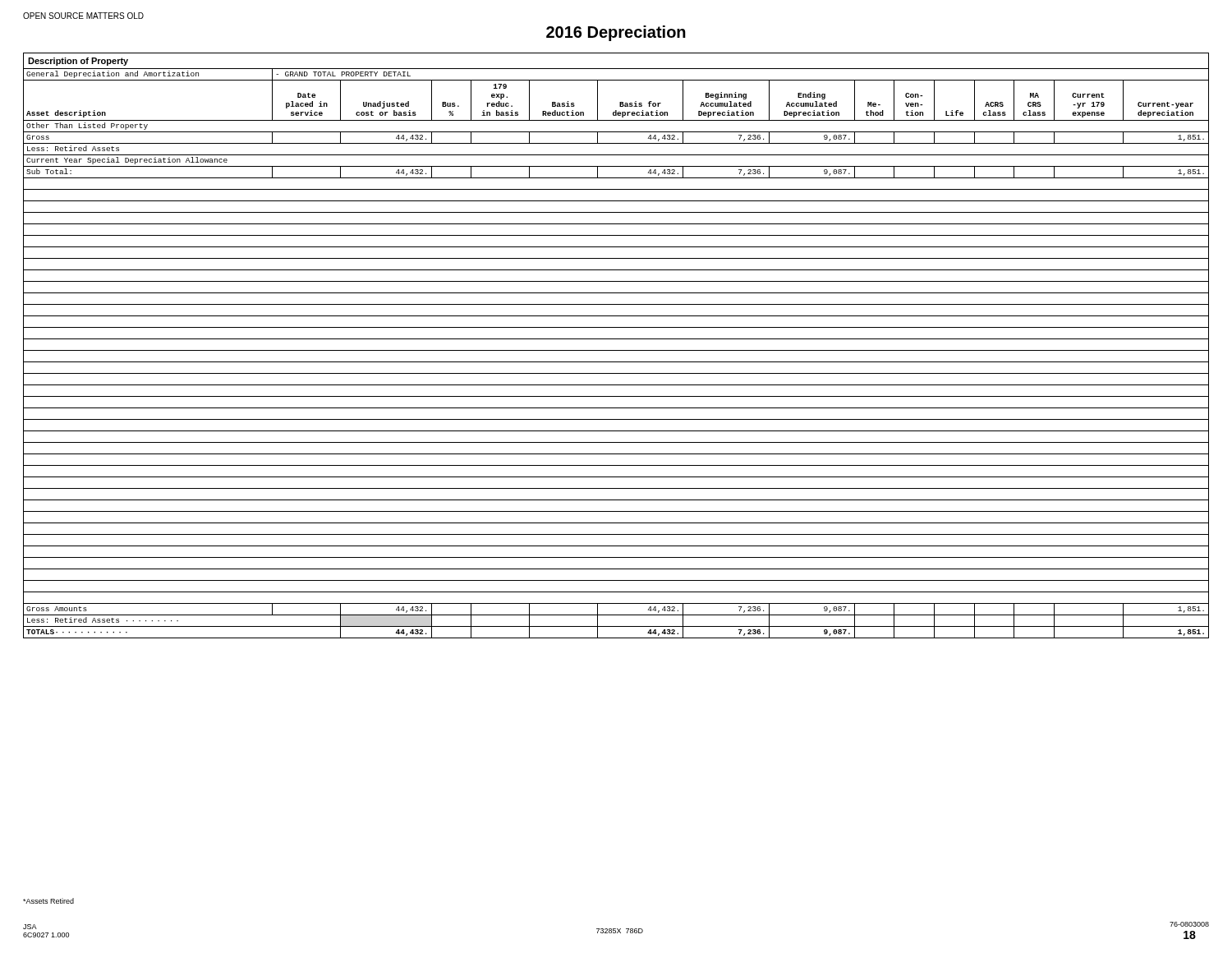Locate the element starting "Assets Retired"

[x=48, y=901]
